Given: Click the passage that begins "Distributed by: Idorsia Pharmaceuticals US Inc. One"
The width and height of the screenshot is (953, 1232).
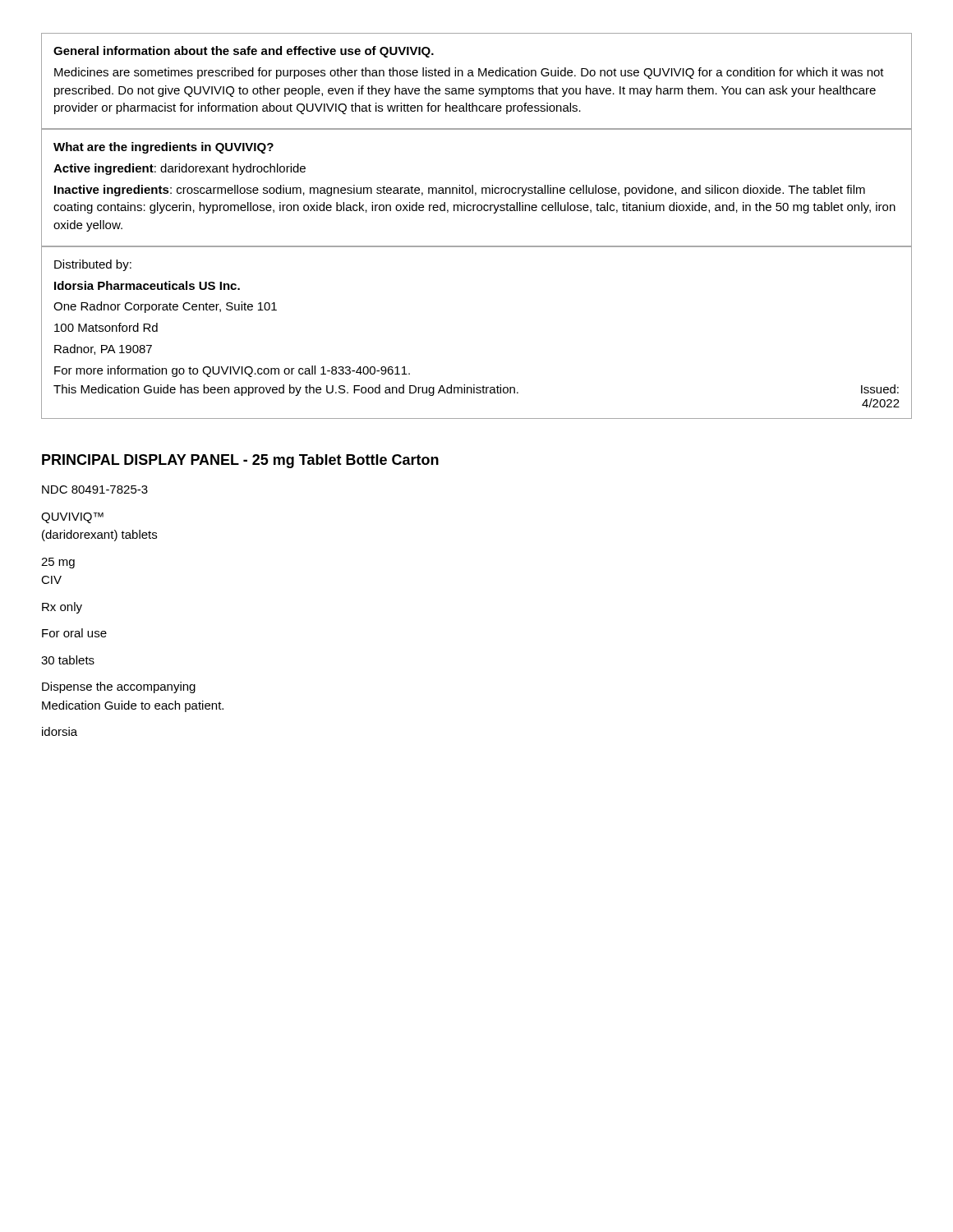Looking at the screenshot, I should [93, 265].
